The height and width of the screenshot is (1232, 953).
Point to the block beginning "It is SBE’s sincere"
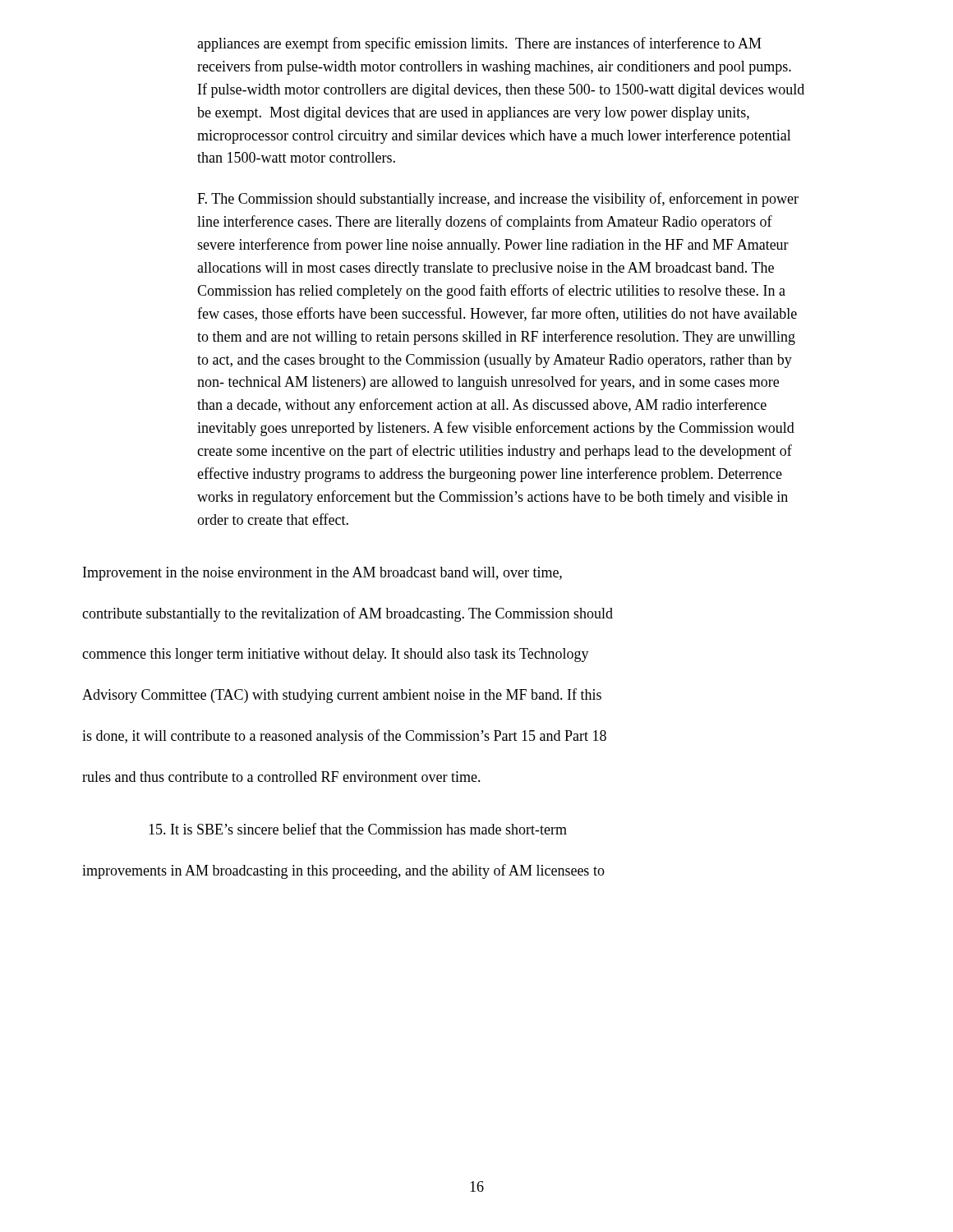[x=357, y=830]
